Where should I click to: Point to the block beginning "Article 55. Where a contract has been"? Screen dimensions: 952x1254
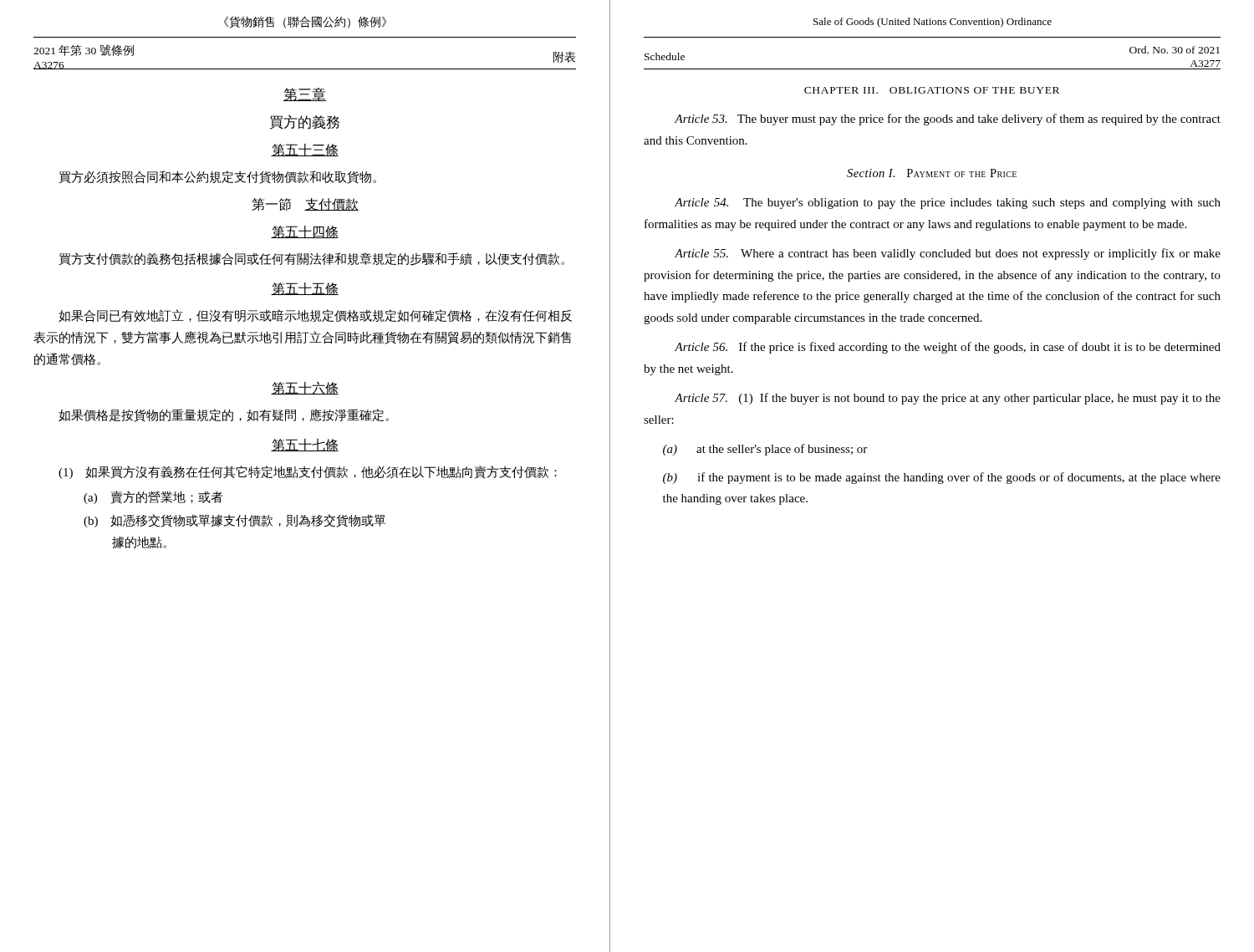tap(932, 285)
